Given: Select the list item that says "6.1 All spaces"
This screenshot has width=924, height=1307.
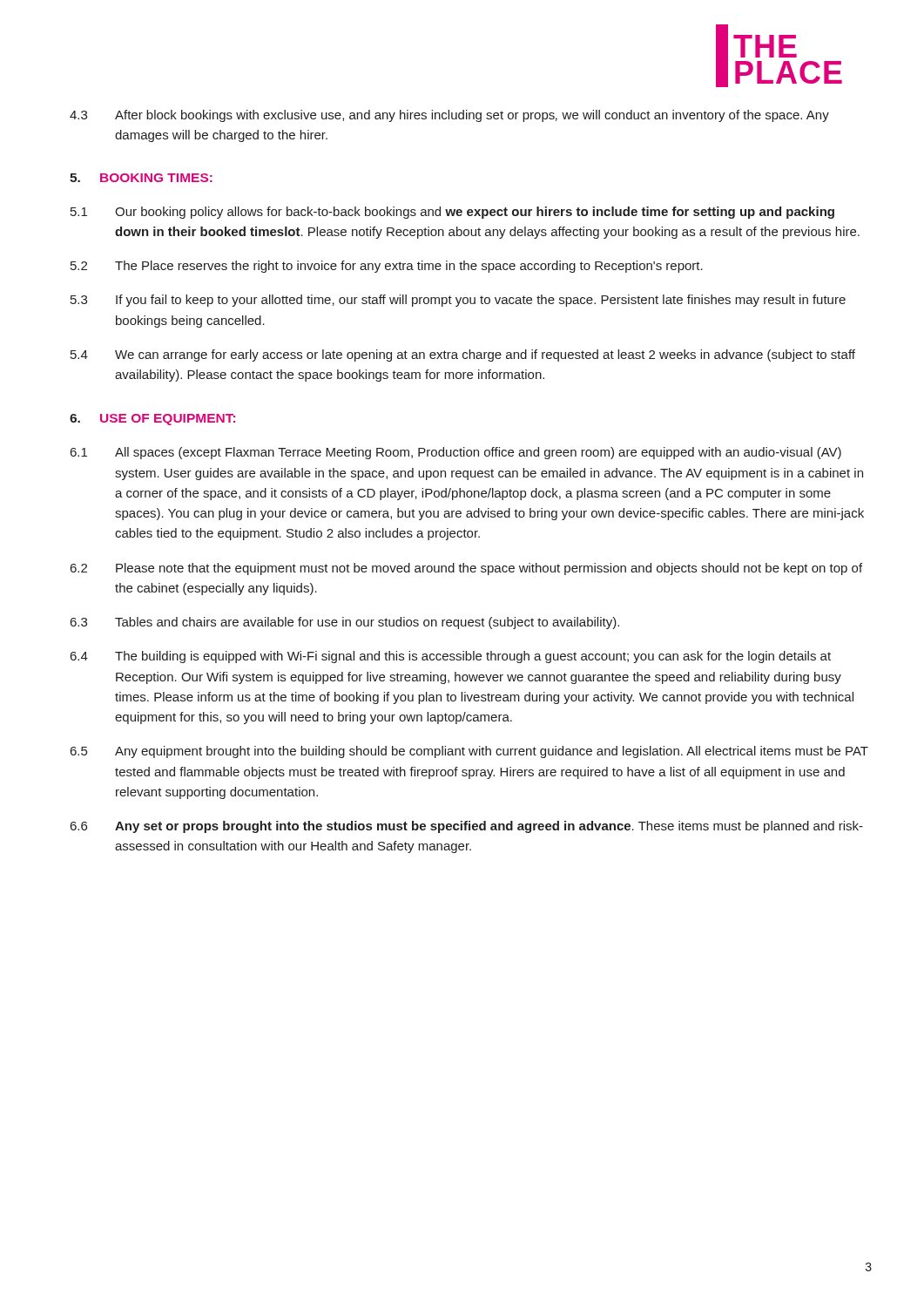Looking at the screenshot, I should pos(471,493).
